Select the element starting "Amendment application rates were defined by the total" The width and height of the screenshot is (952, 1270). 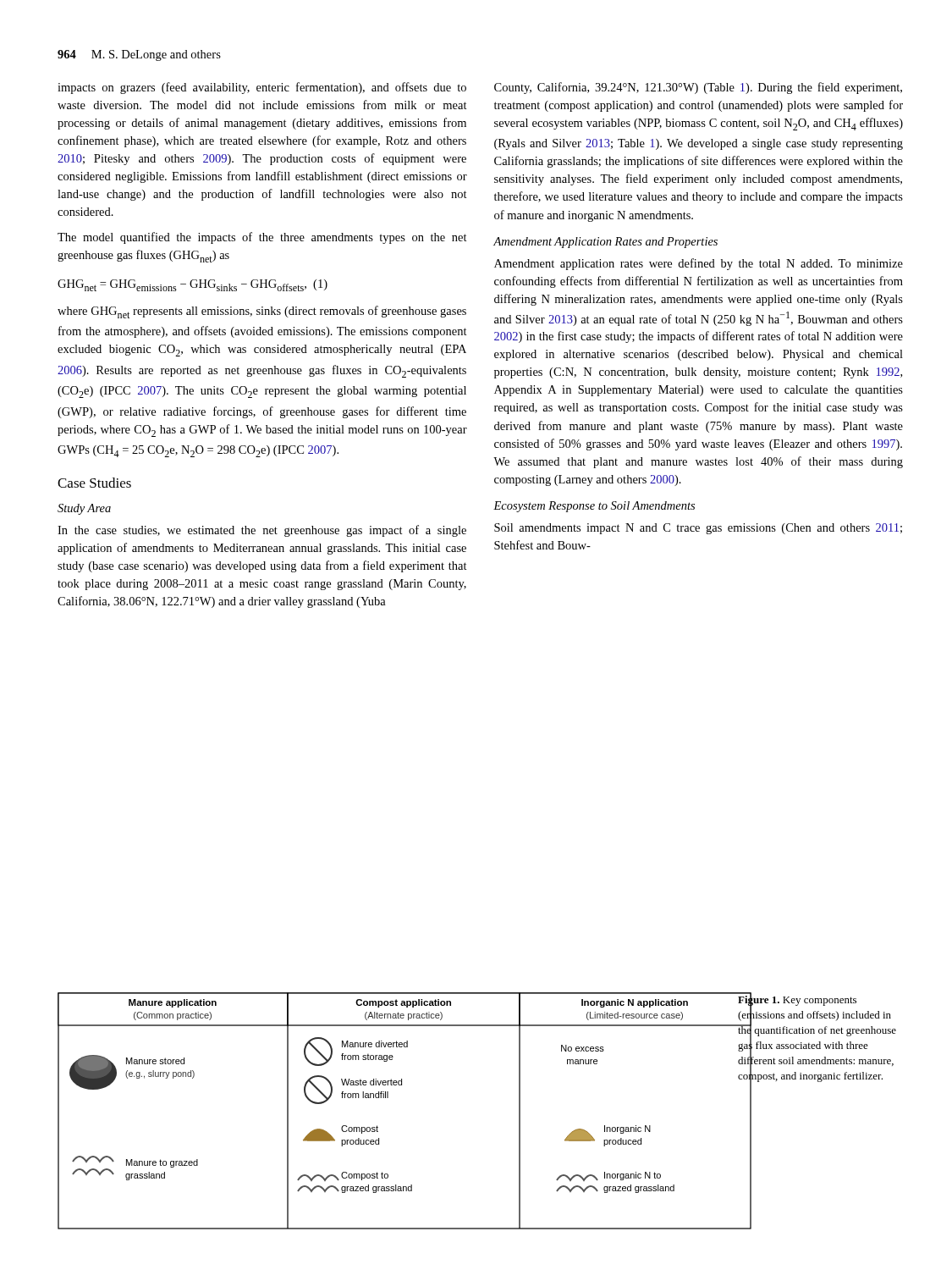[x=698, y=371]
